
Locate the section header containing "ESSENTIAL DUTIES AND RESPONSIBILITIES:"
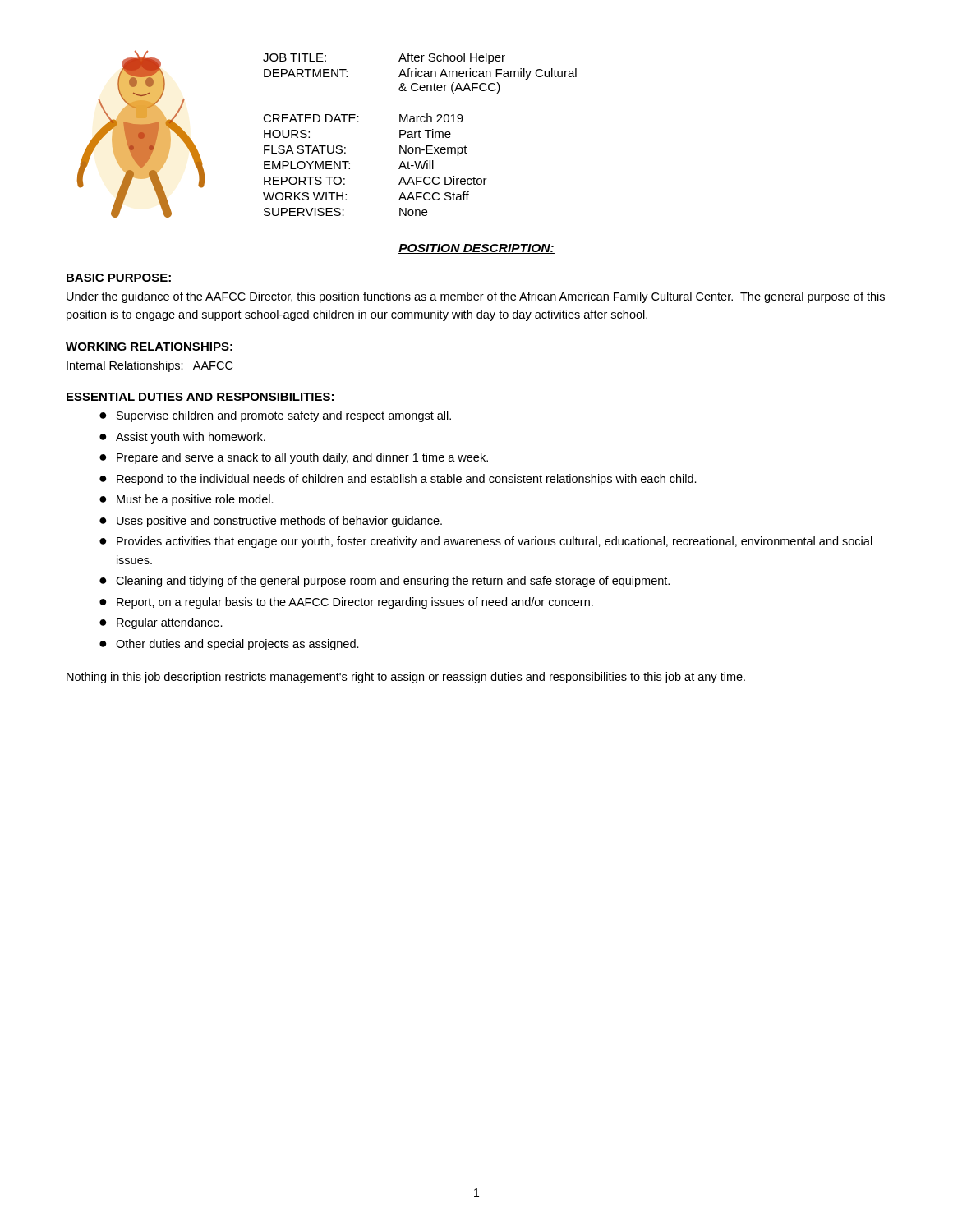coord(200,397)
